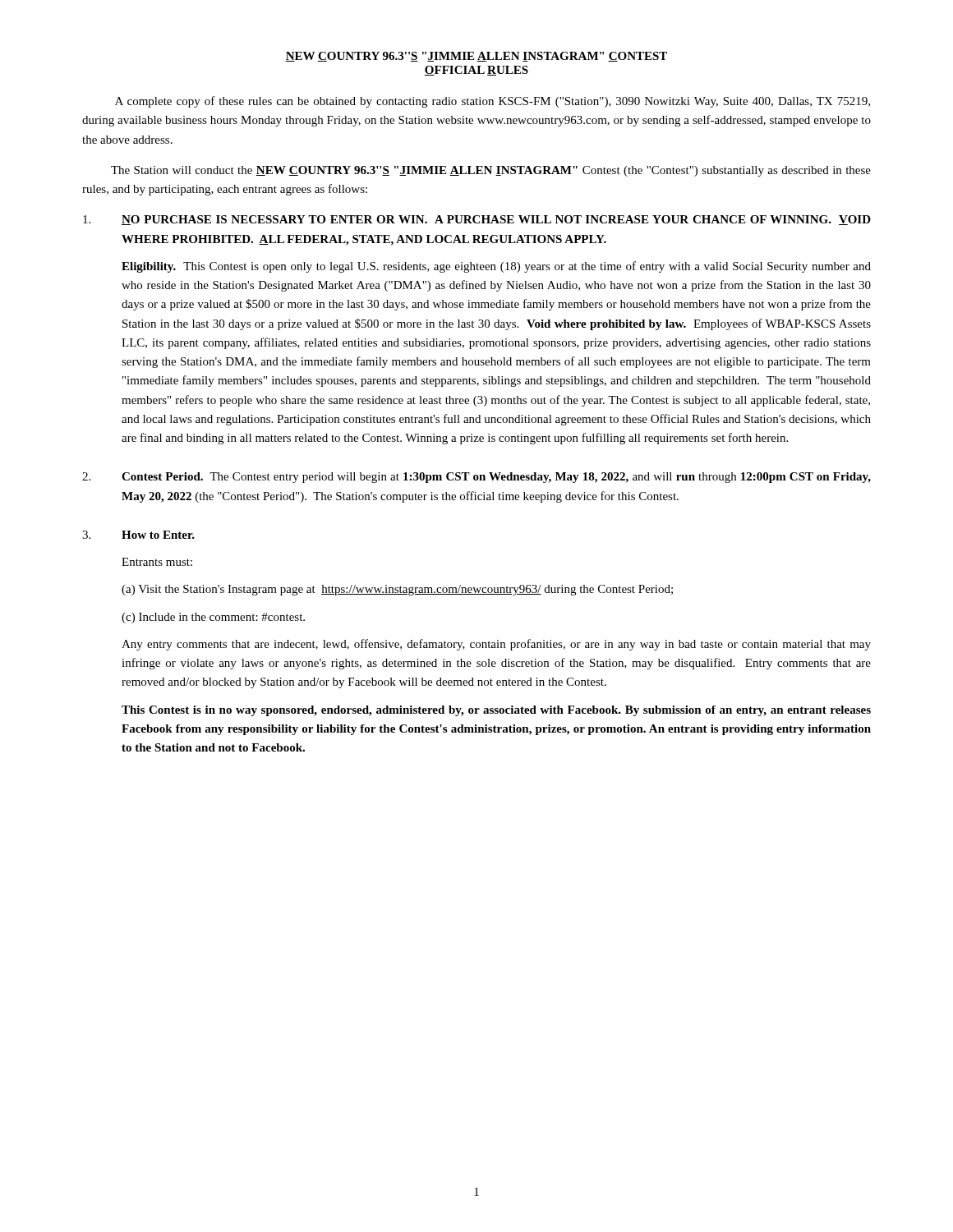The width and height of the screenshot is (953, 1232).
Task: Where is the title that starts "NEW COUNTRY 96.3''S "JIMMIE ALLEN INSTAGRAM" CONTEST"?
Action: tap(476, 63)
